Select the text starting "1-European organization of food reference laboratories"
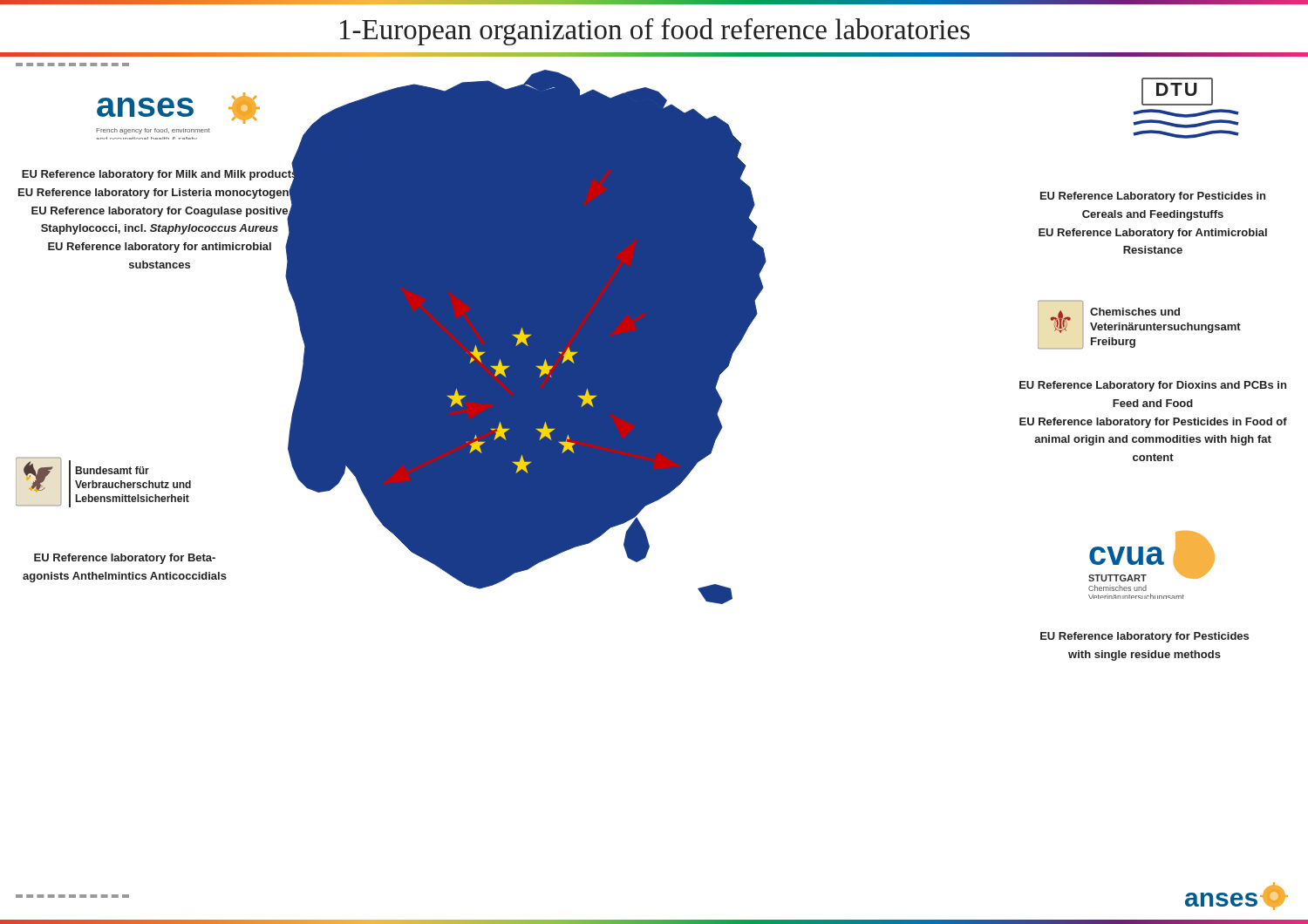 pos(654,30)
